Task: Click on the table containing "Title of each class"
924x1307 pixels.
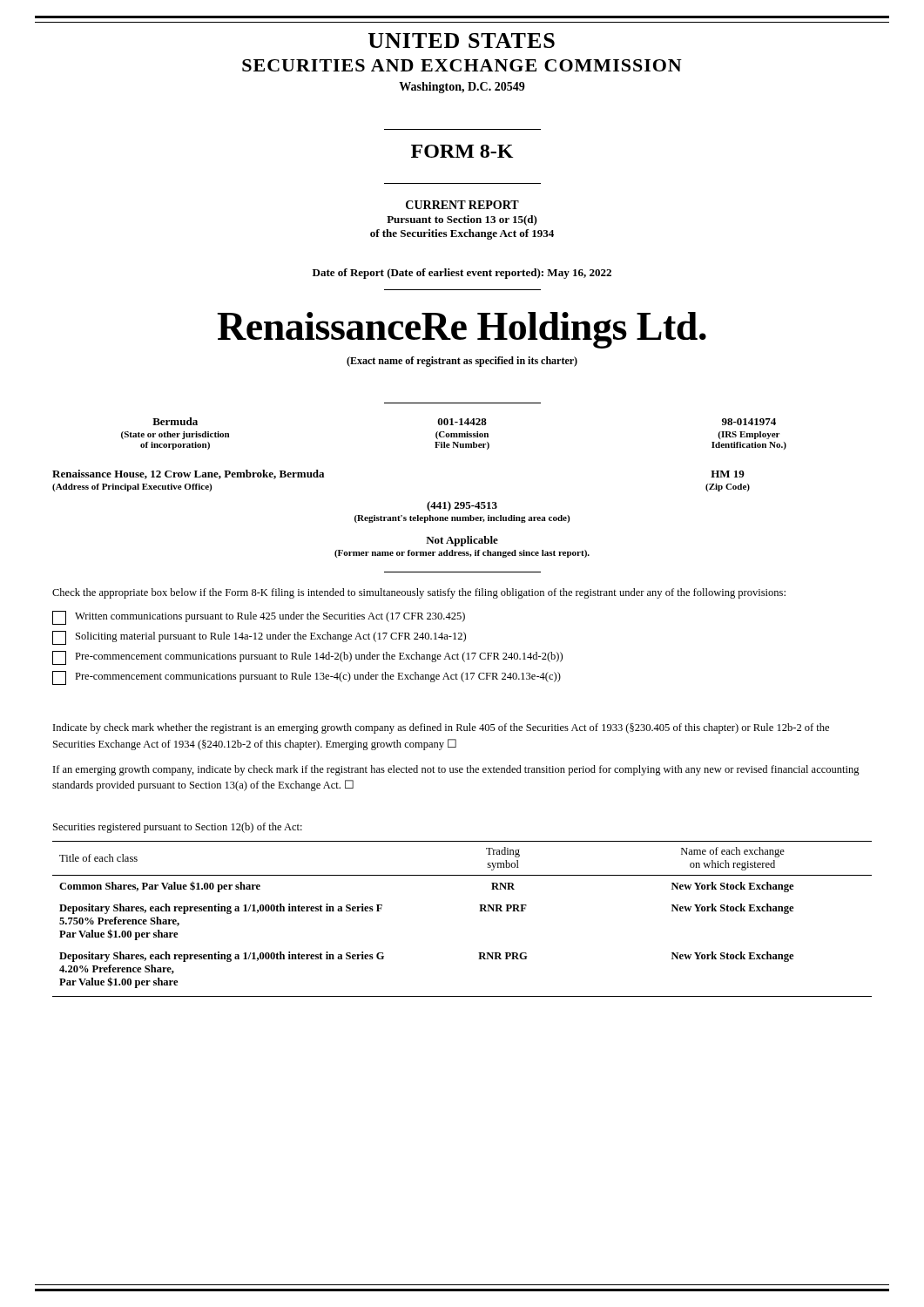Action: click(x=462, y=919)
